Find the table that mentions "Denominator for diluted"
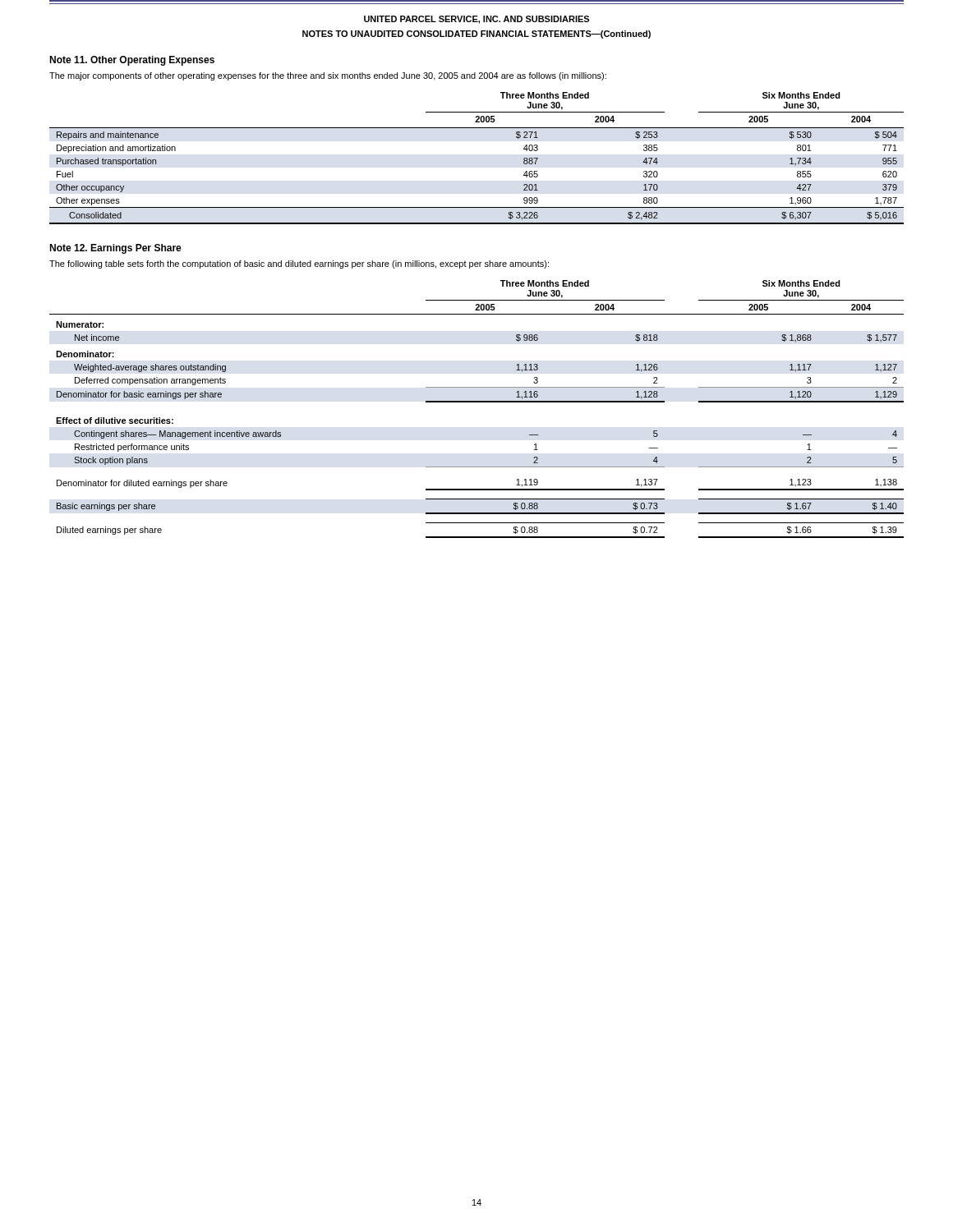The width and height of the screenshot is (953, 1232). pos(476,408)
